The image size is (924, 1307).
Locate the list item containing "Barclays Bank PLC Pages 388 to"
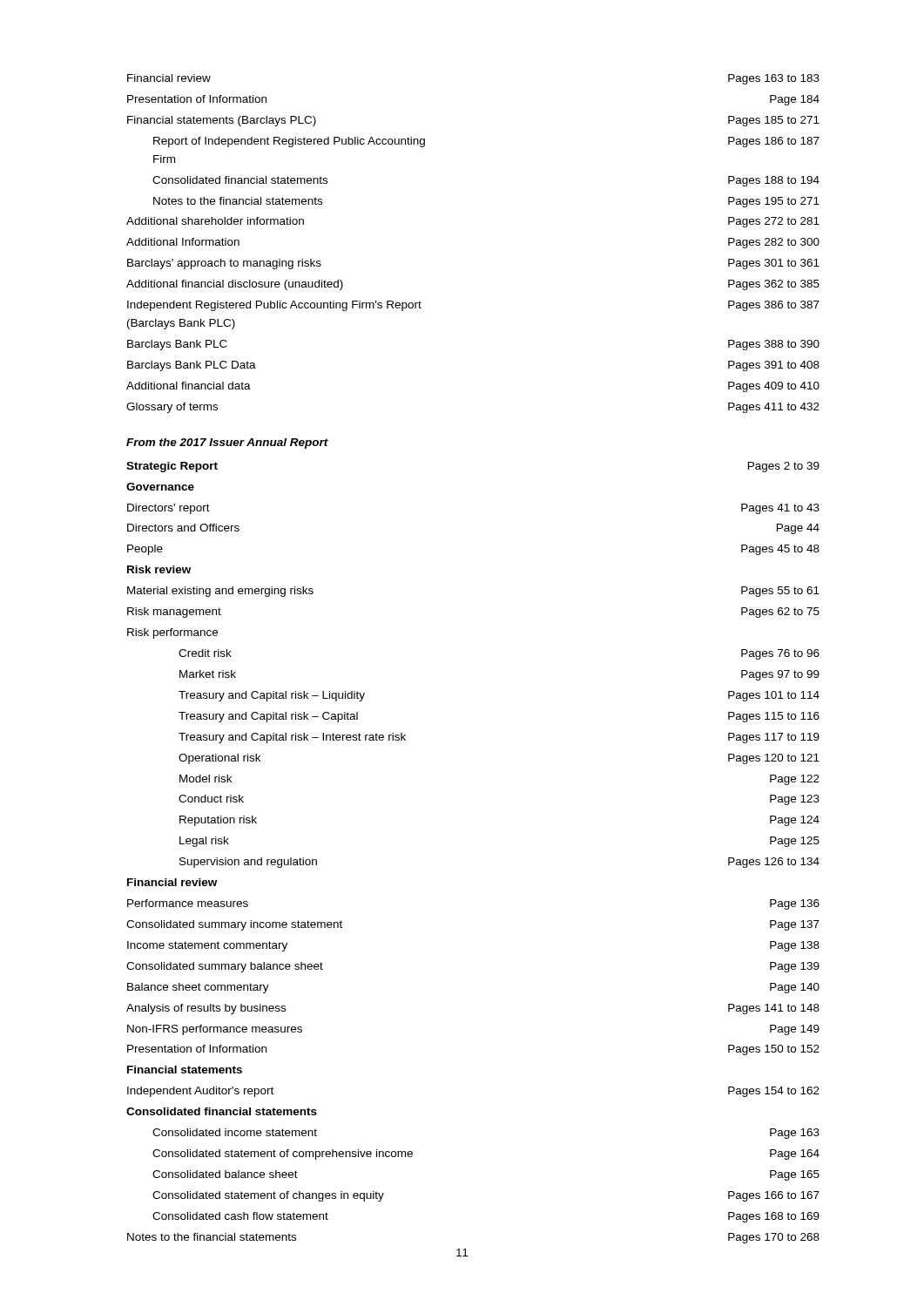(x=178, y=344)
